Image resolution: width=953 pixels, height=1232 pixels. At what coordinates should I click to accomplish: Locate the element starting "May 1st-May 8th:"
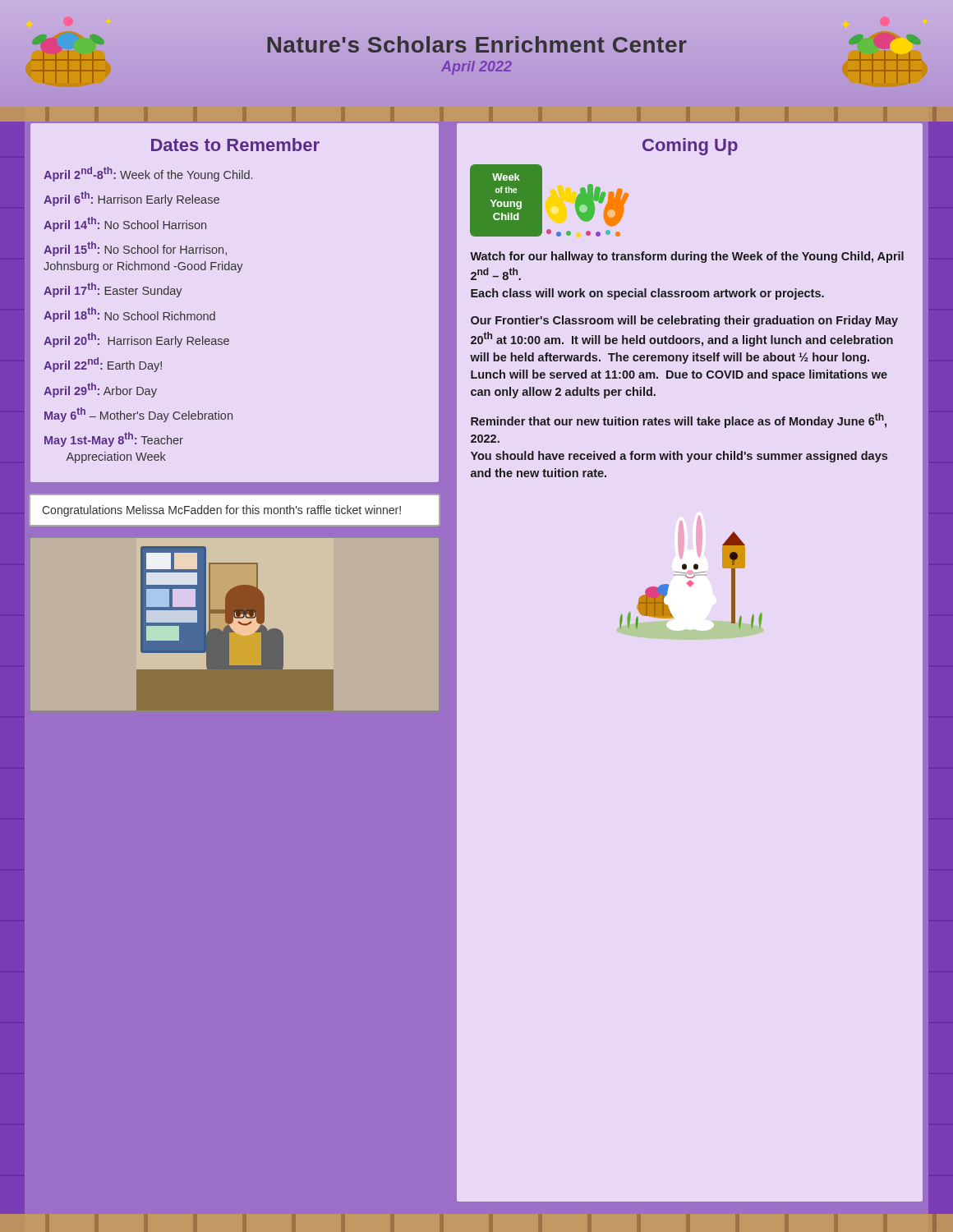[113, 447]
